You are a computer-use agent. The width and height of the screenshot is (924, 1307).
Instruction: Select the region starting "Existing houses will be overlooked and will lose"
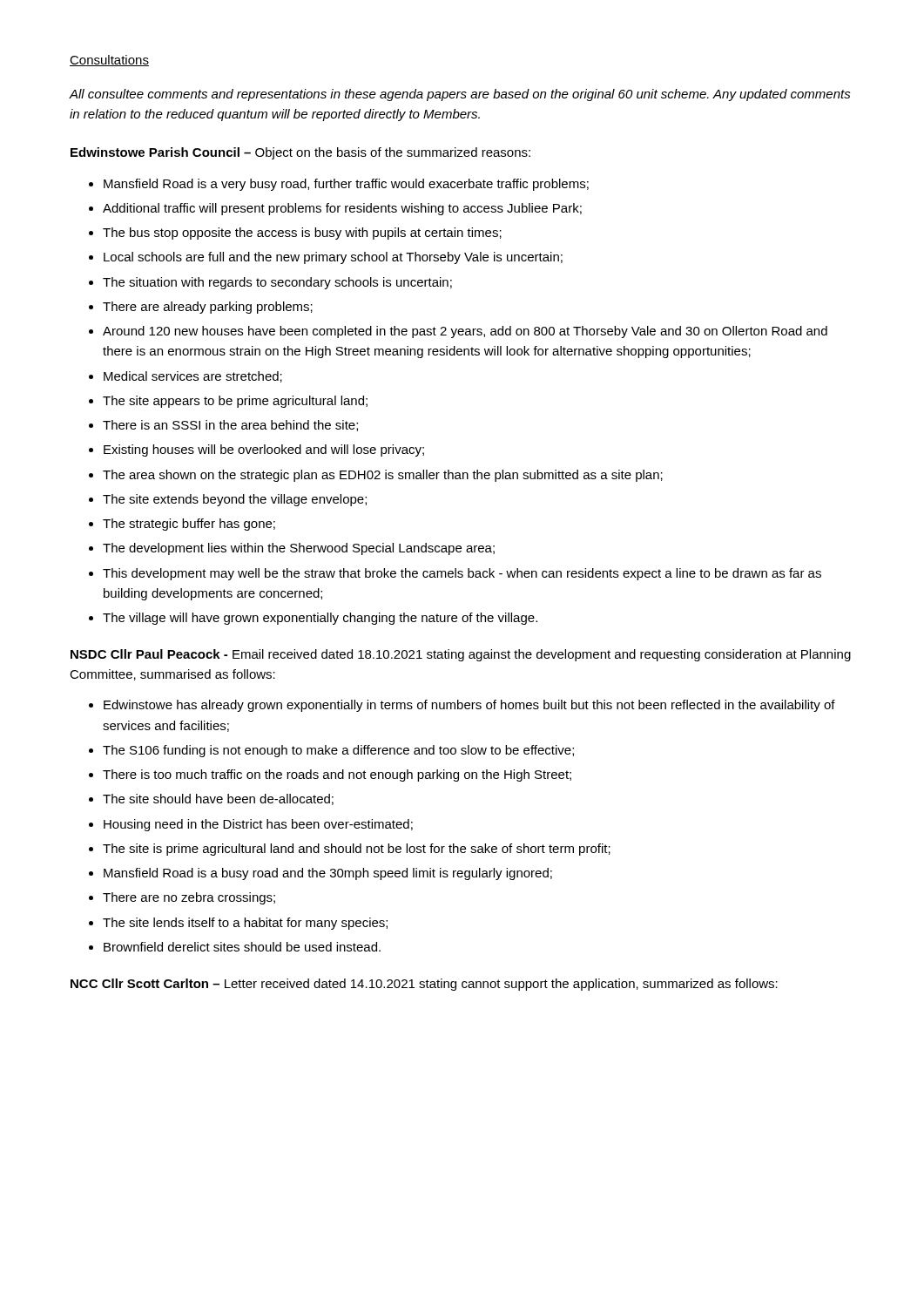(264, 449)
